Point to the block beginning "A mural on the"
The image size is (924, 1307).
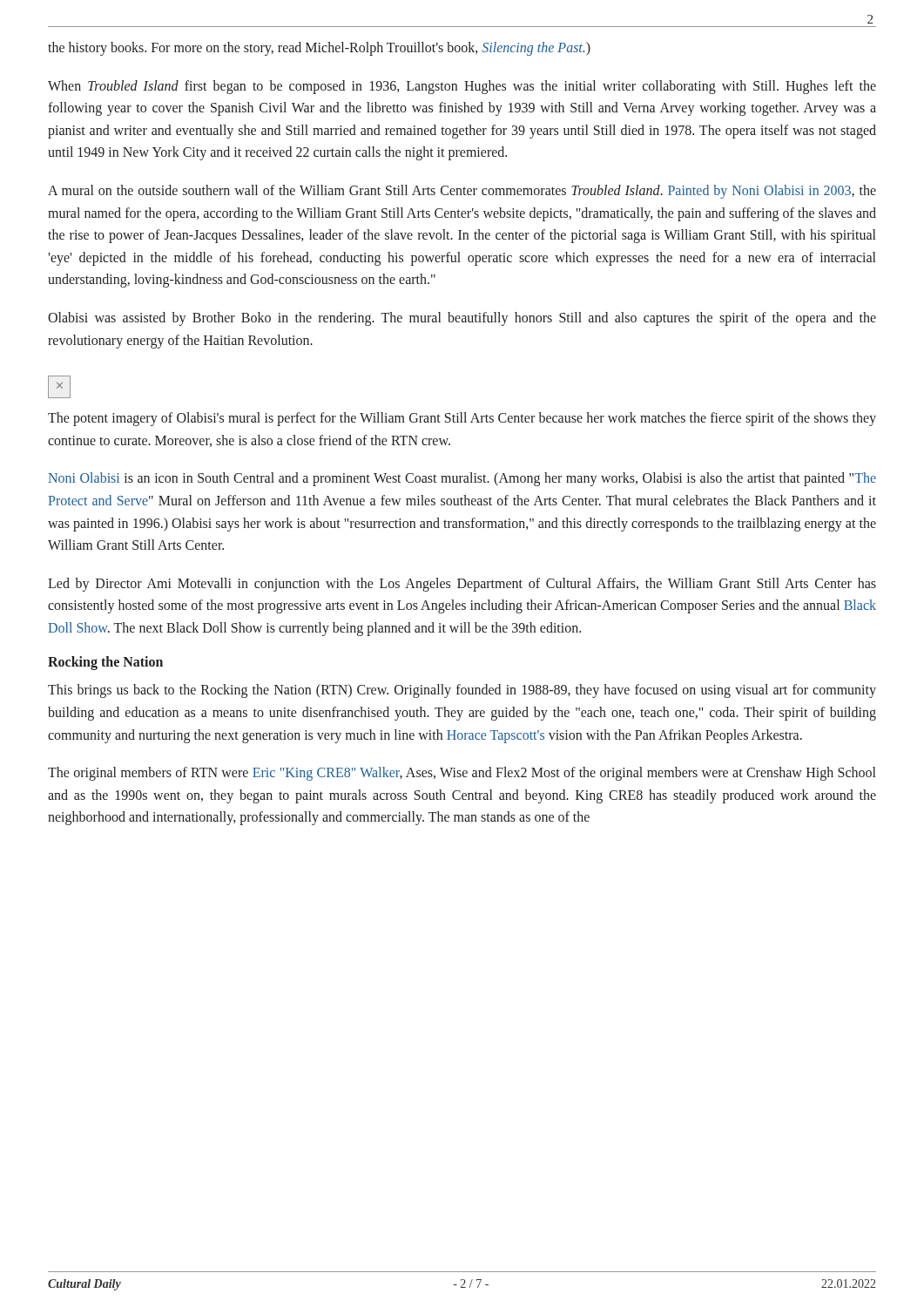click(x=462, y=235)
